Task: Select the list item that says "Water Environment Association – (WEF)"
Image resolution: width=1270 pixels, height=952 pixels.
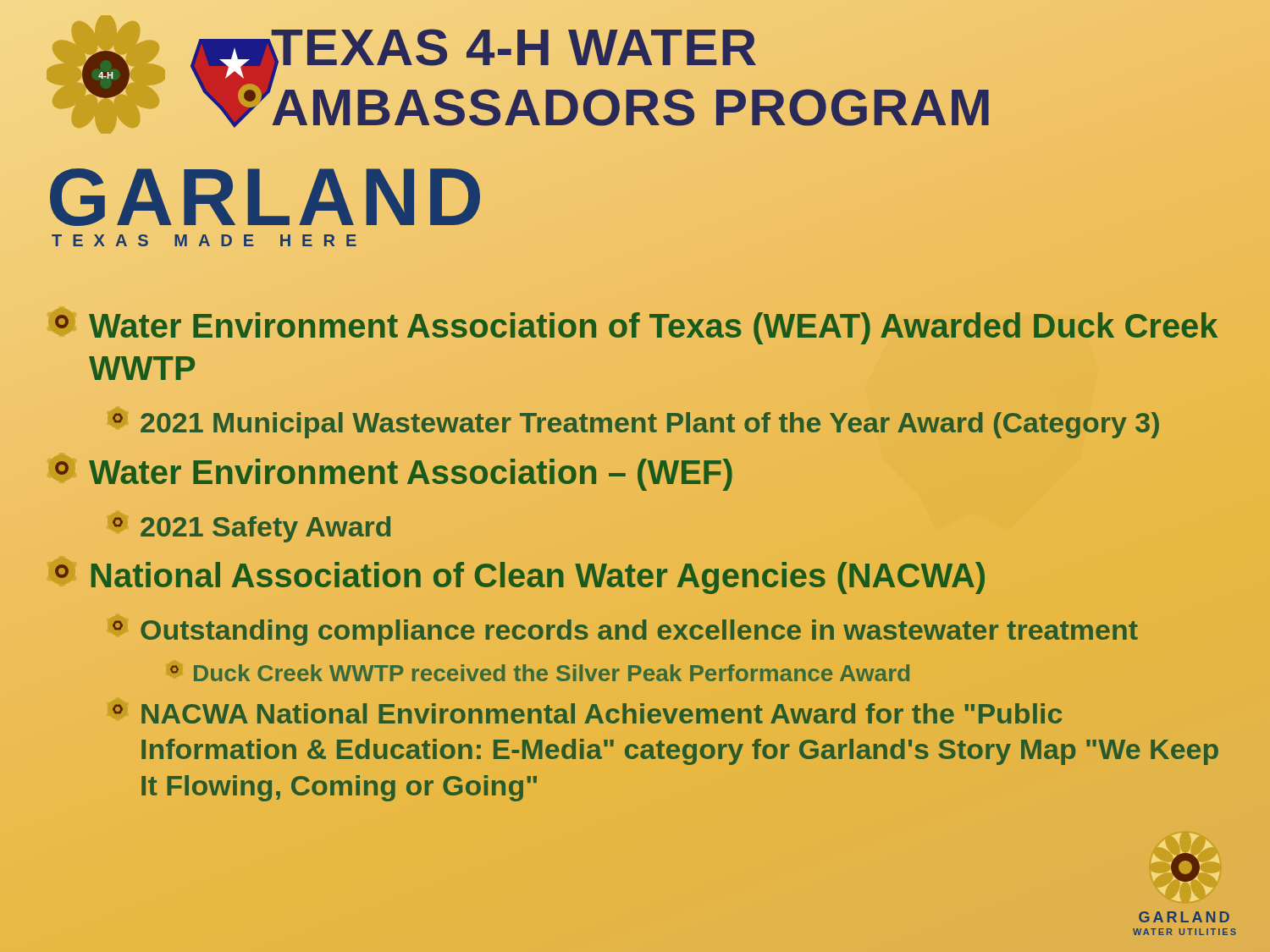Action: tap(390, 472)
